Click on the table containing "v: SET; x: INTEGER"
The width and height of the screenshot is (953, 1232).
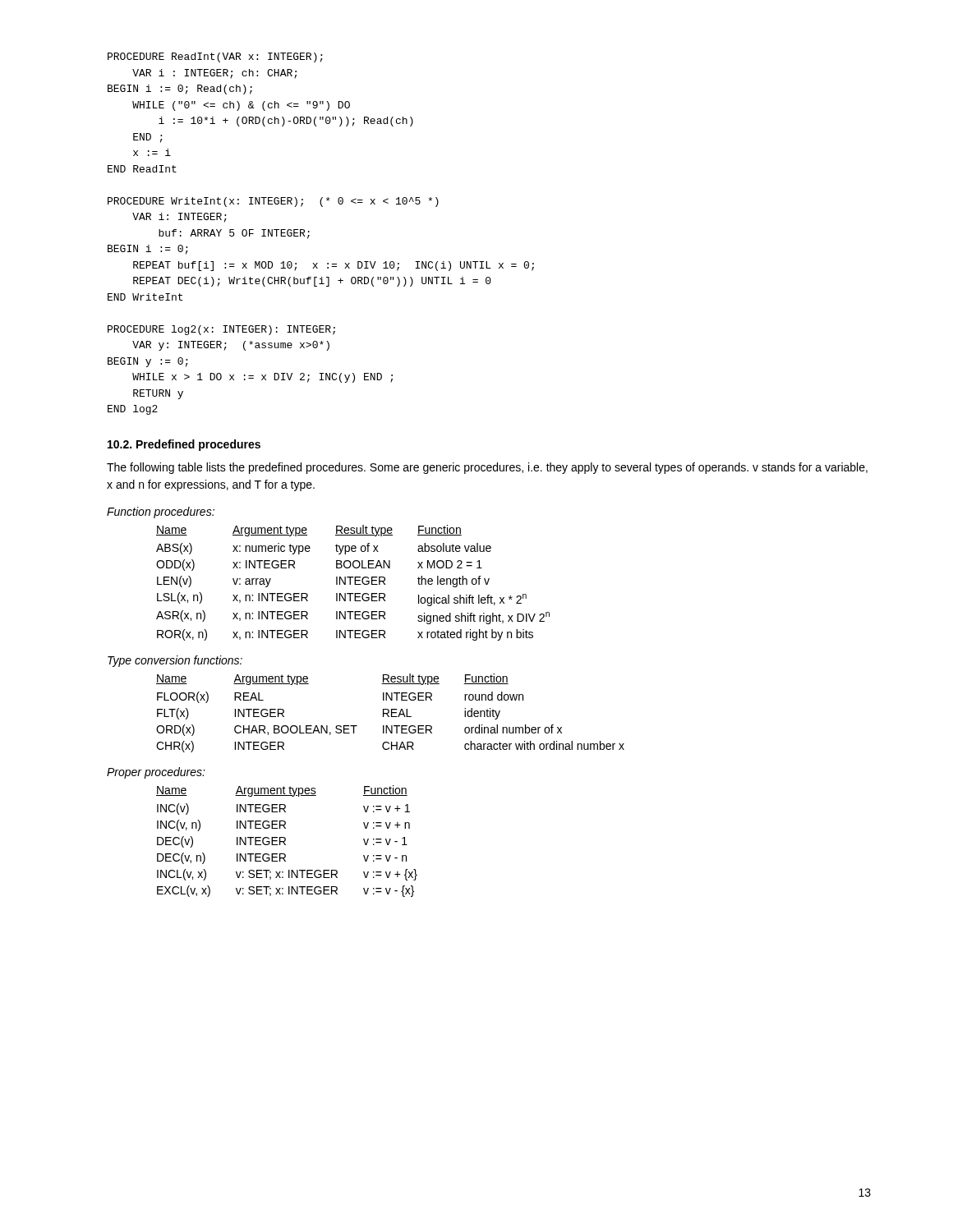tap(489, 841)
